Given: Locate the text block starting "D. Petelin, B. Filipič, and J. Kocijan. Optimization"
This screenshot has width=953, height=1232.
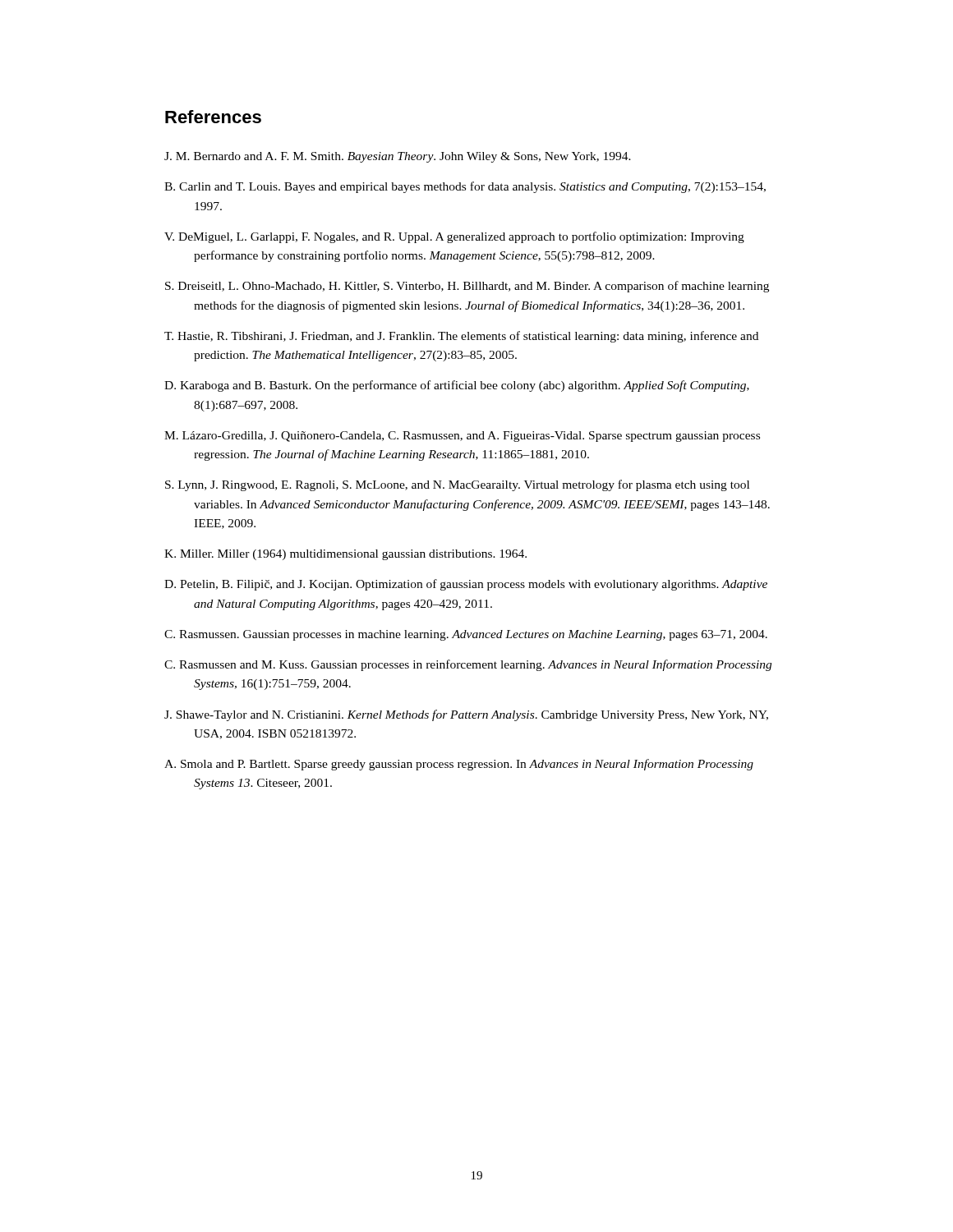Looking at the screenshot, I should click(466, 593).
